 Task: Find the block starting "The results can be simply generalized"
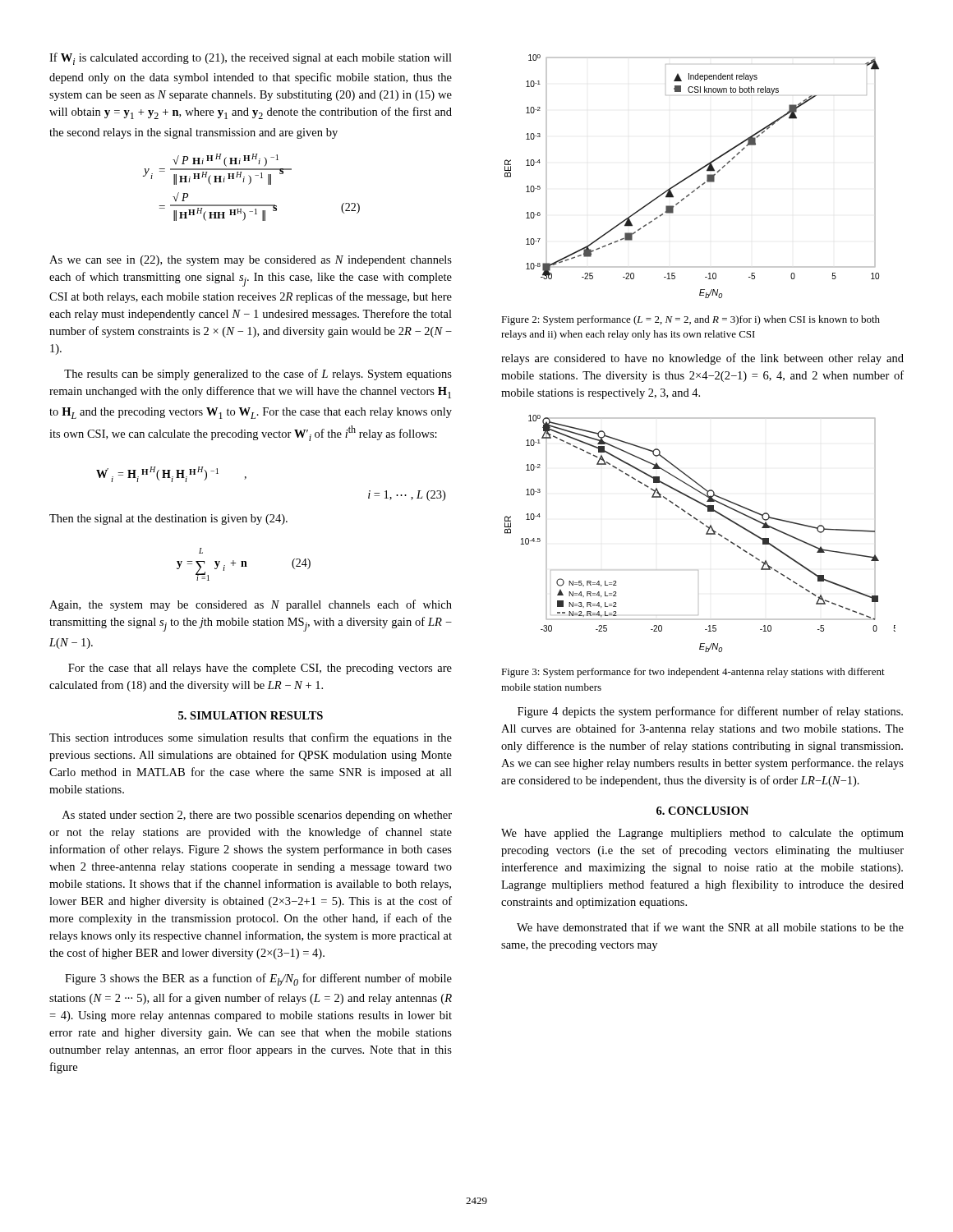[251, 405]
